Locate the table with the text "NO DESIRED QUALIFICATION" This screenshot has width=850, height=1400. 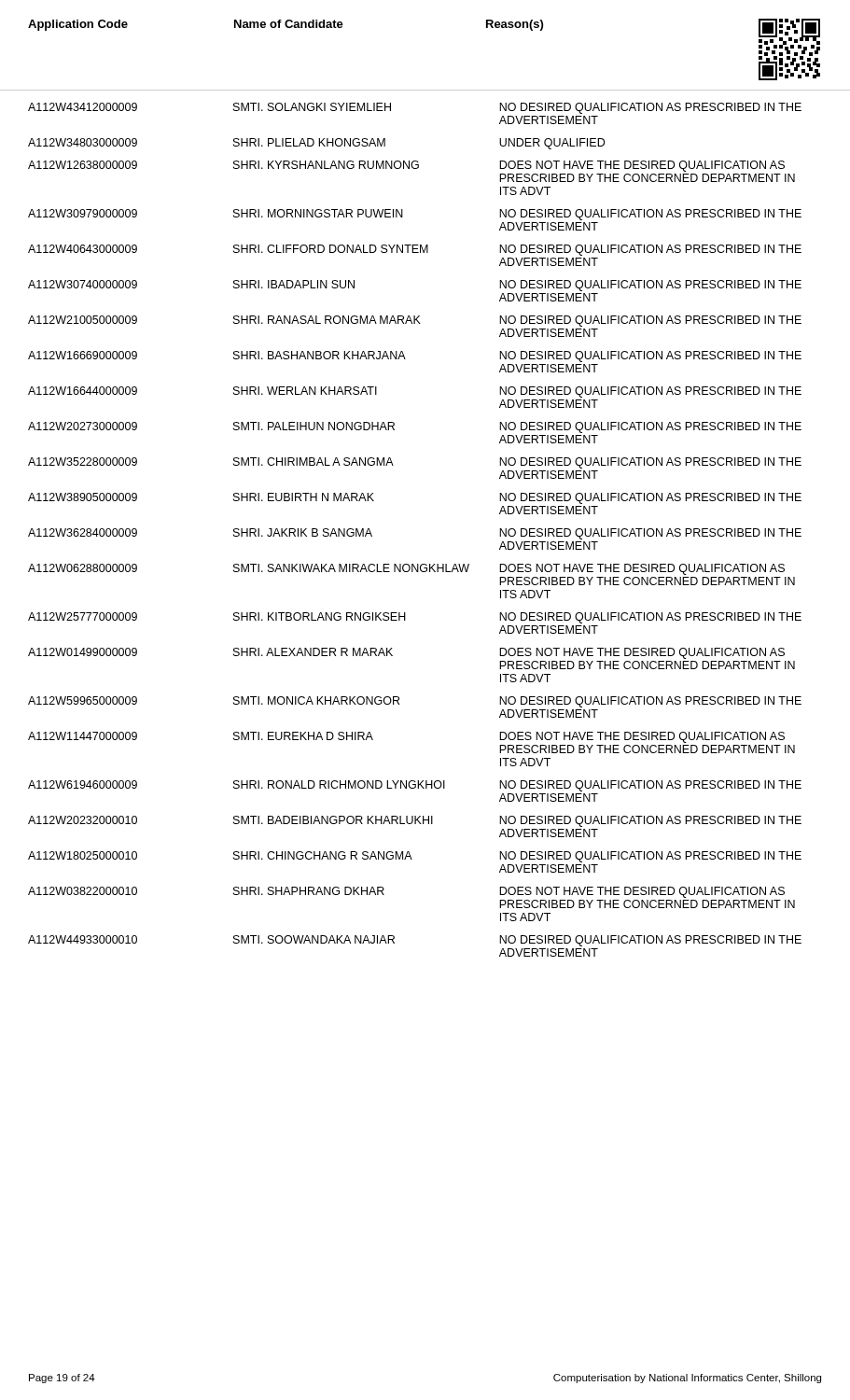[425, 530]
